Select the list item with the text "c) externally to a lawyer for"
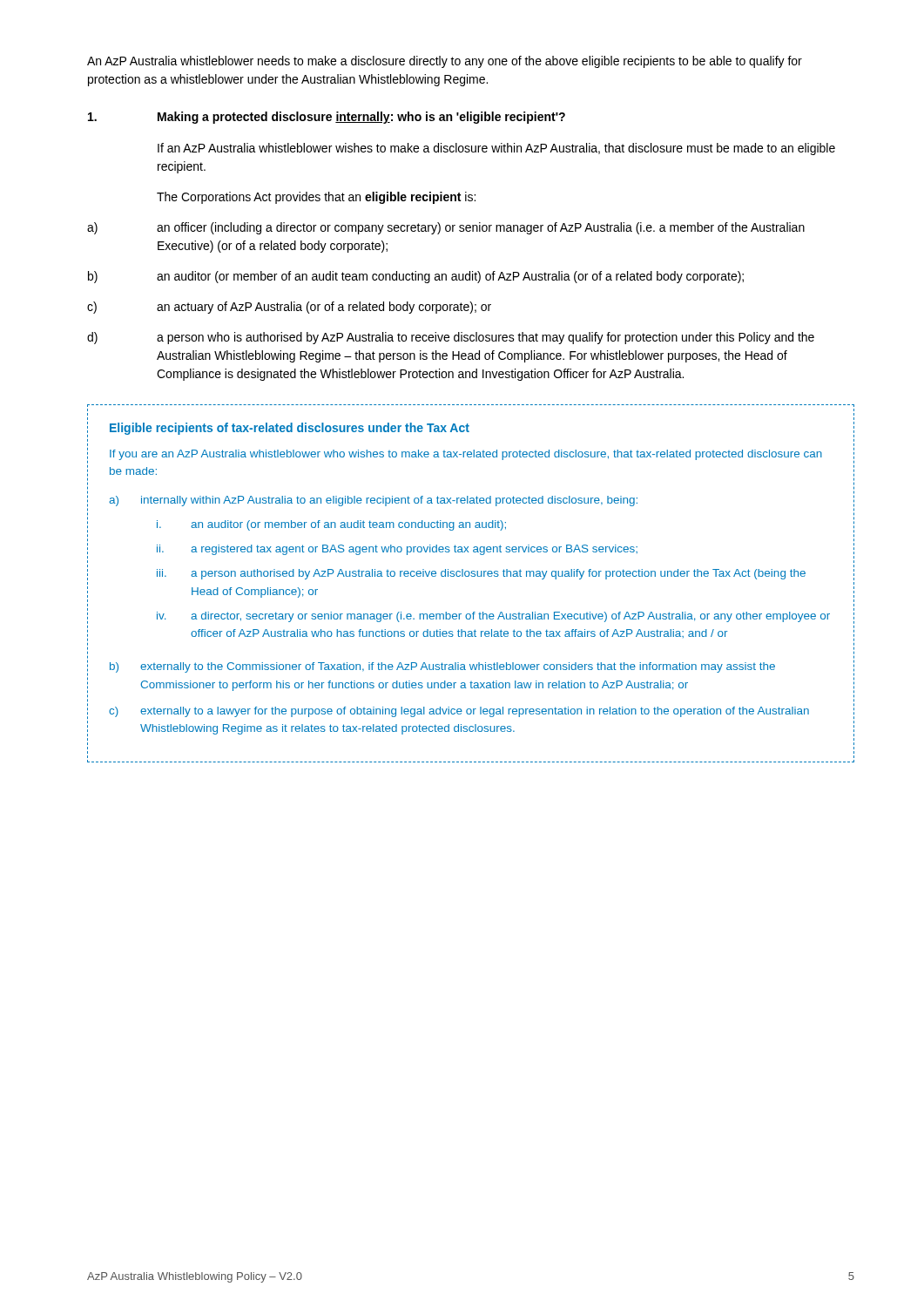This screenshot has height=1307, width=924. (471, 720)
